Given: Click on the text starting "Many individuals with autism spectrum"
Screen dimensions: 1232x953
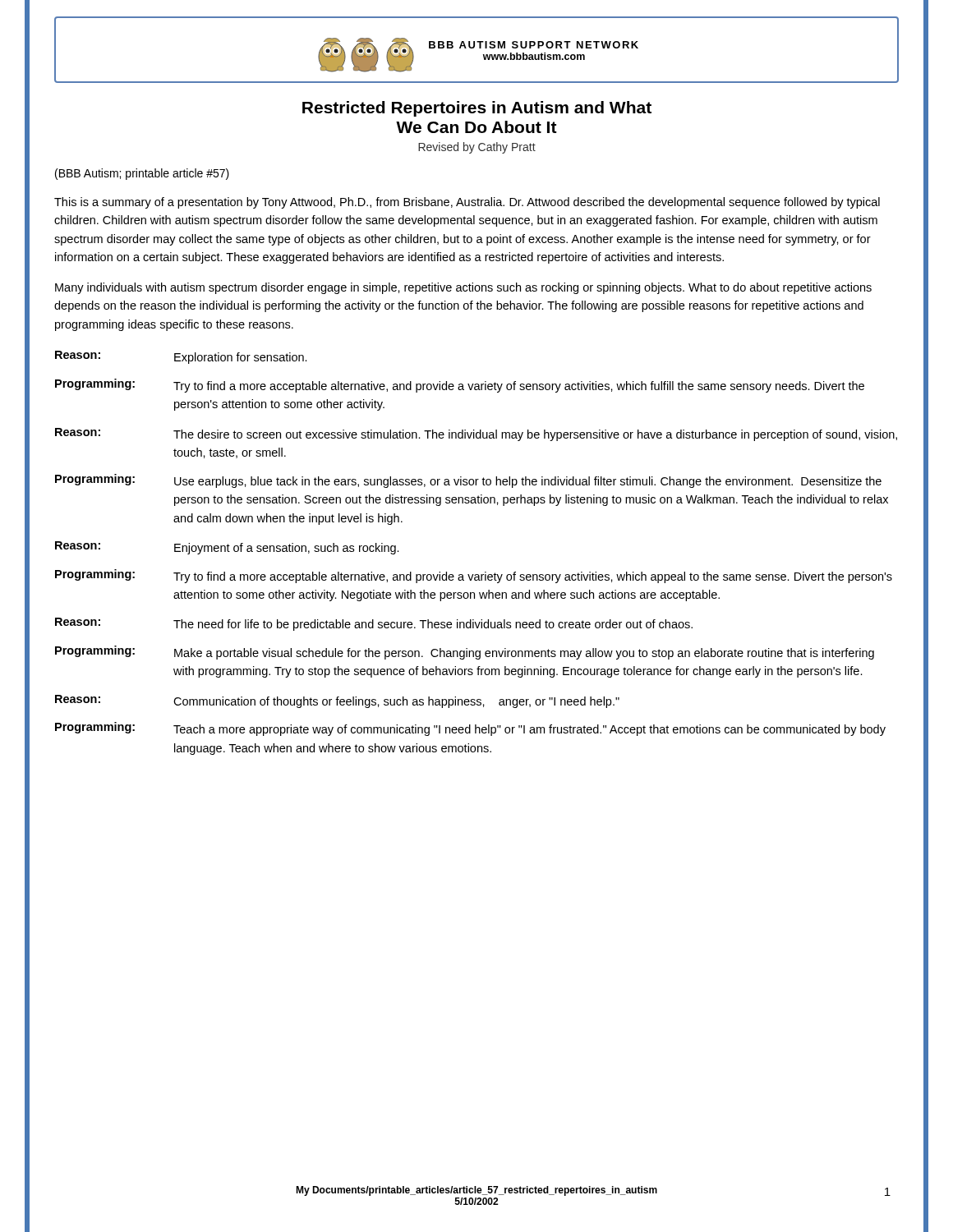Looking at the screenshot, I should coord(463,306).
